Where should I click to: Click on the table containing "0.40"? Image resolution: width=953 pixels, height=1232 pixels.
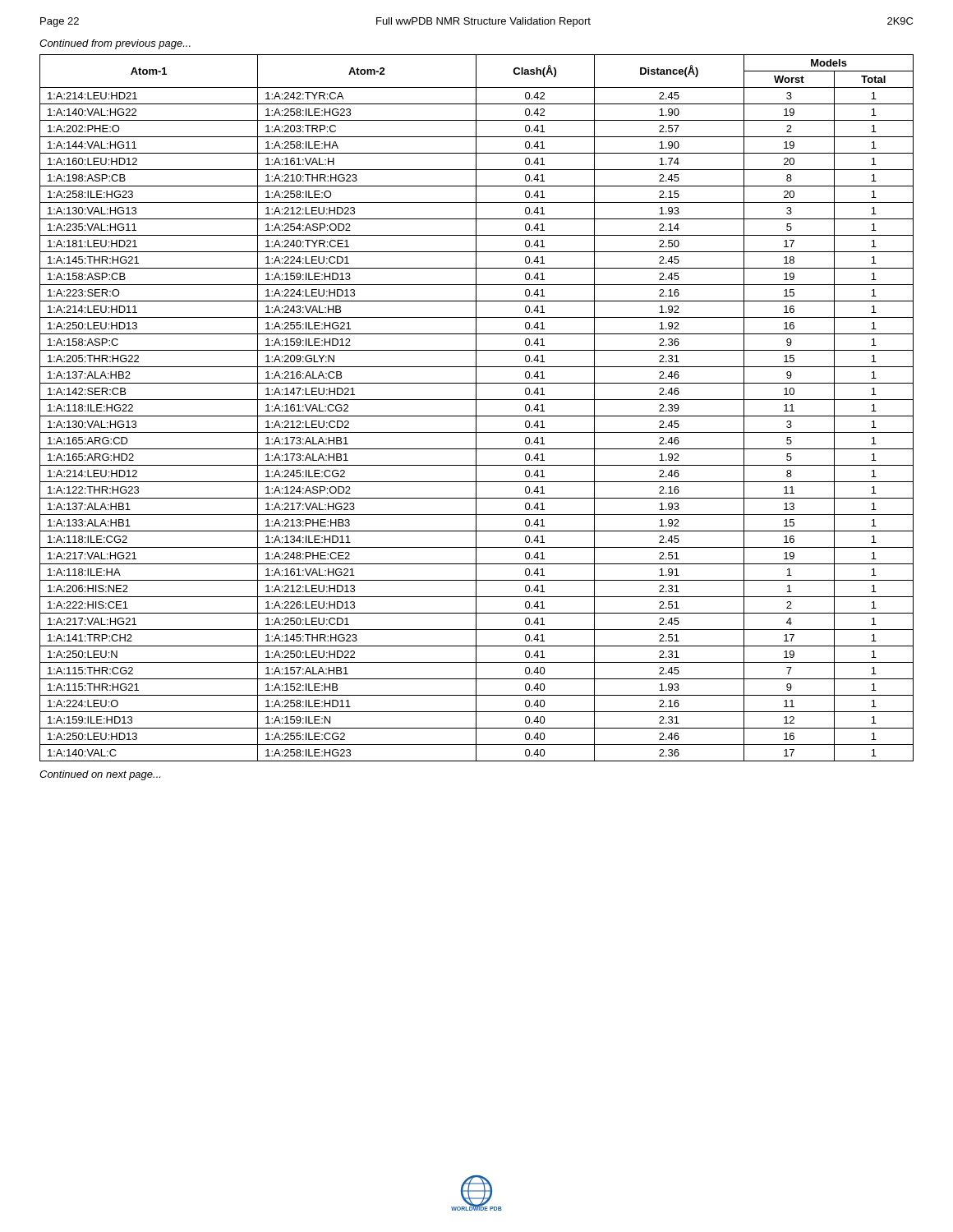pyautogui.click(x=476, y=408)
